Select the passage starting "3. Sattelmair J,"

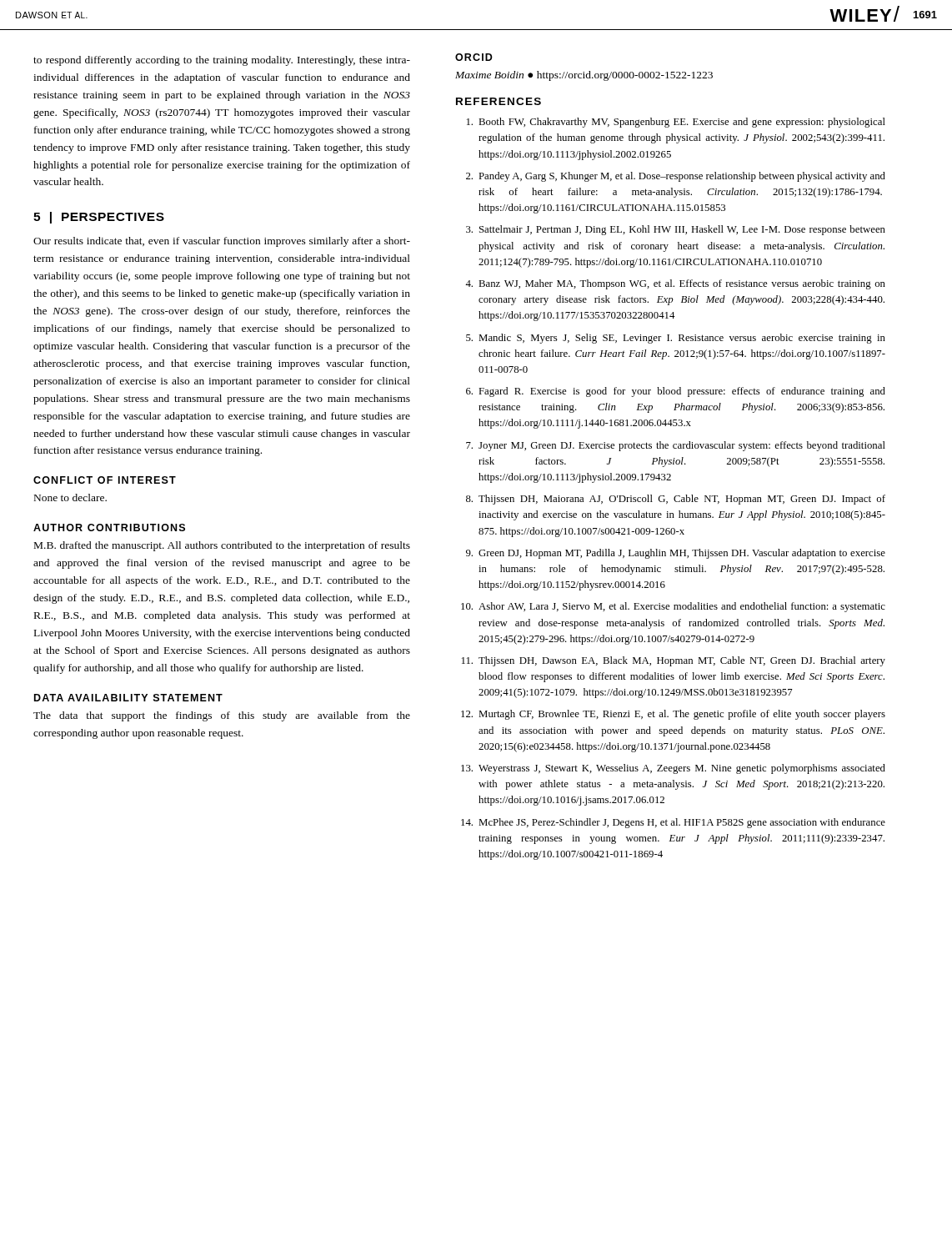point(670,246)
